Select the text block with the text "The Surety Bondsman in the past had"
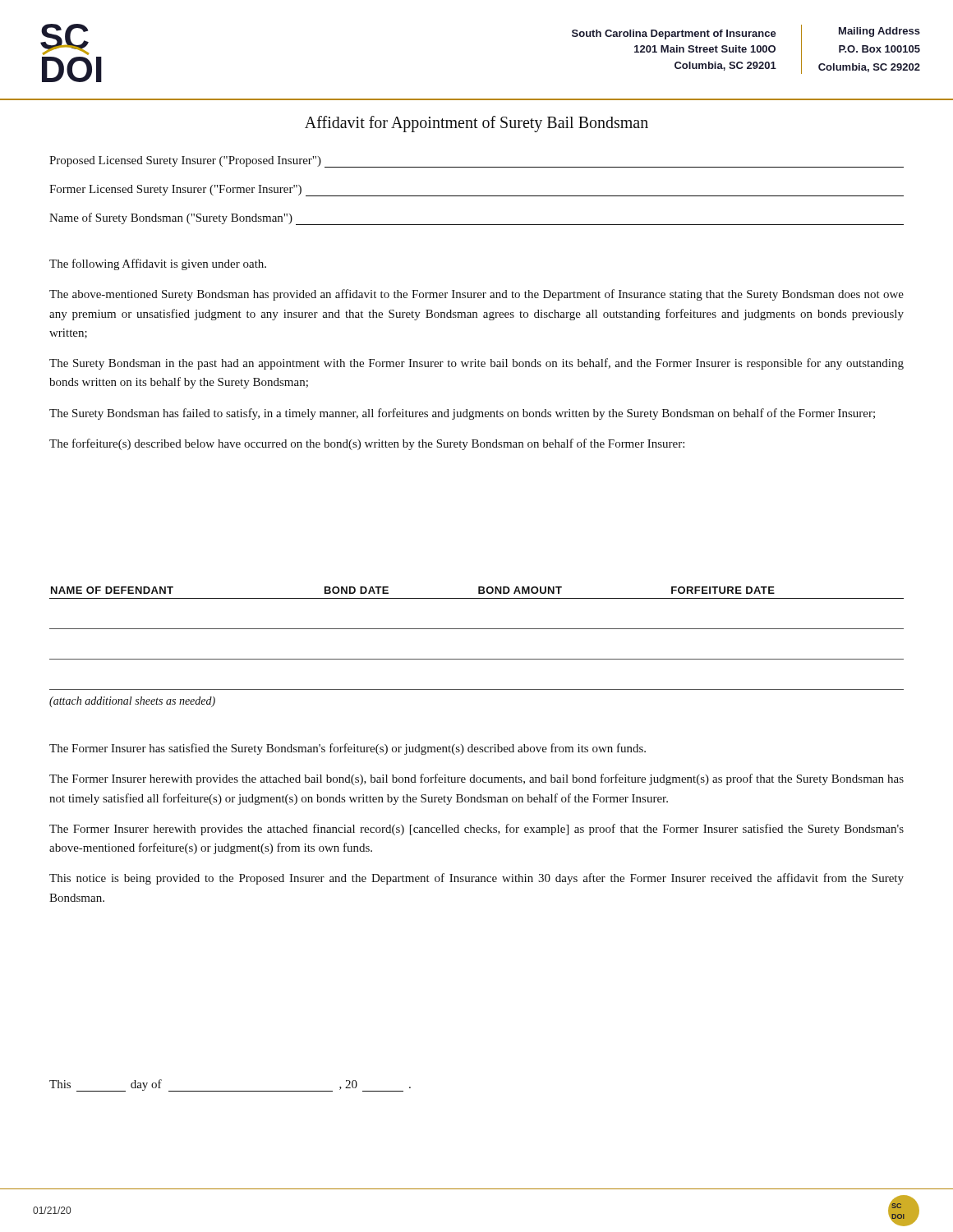Viewport: 953px width, 1232px height. coord(476,373)
